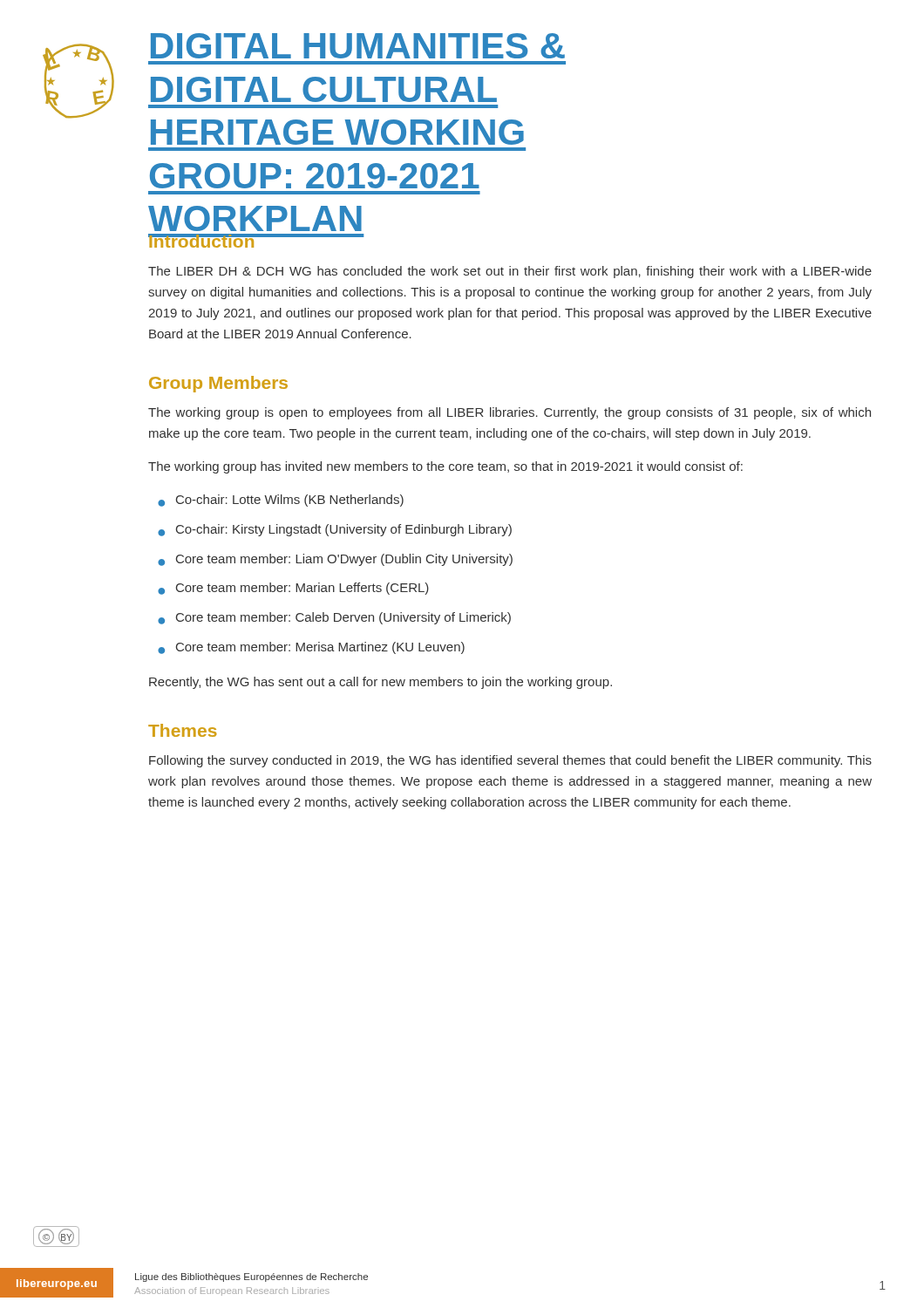Select the list item containing "●Co-chair: Kirsty Lingstadt (University of"

514,532
